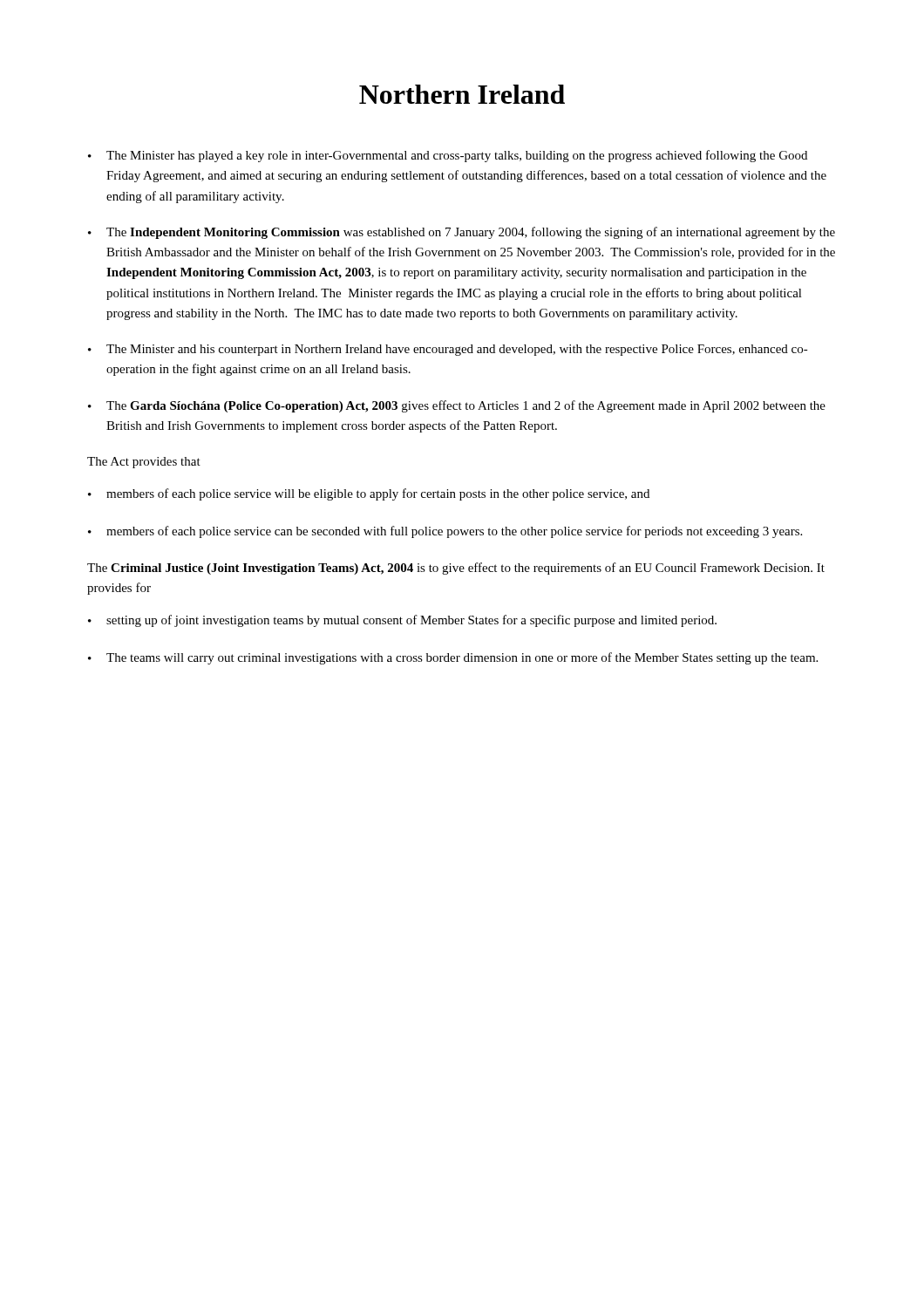The width and height of the screenshot is (924, 1308).
Task: Locate the list item that says "• The Independent Monitoring Commission"
Action: (x=462, y=273)
